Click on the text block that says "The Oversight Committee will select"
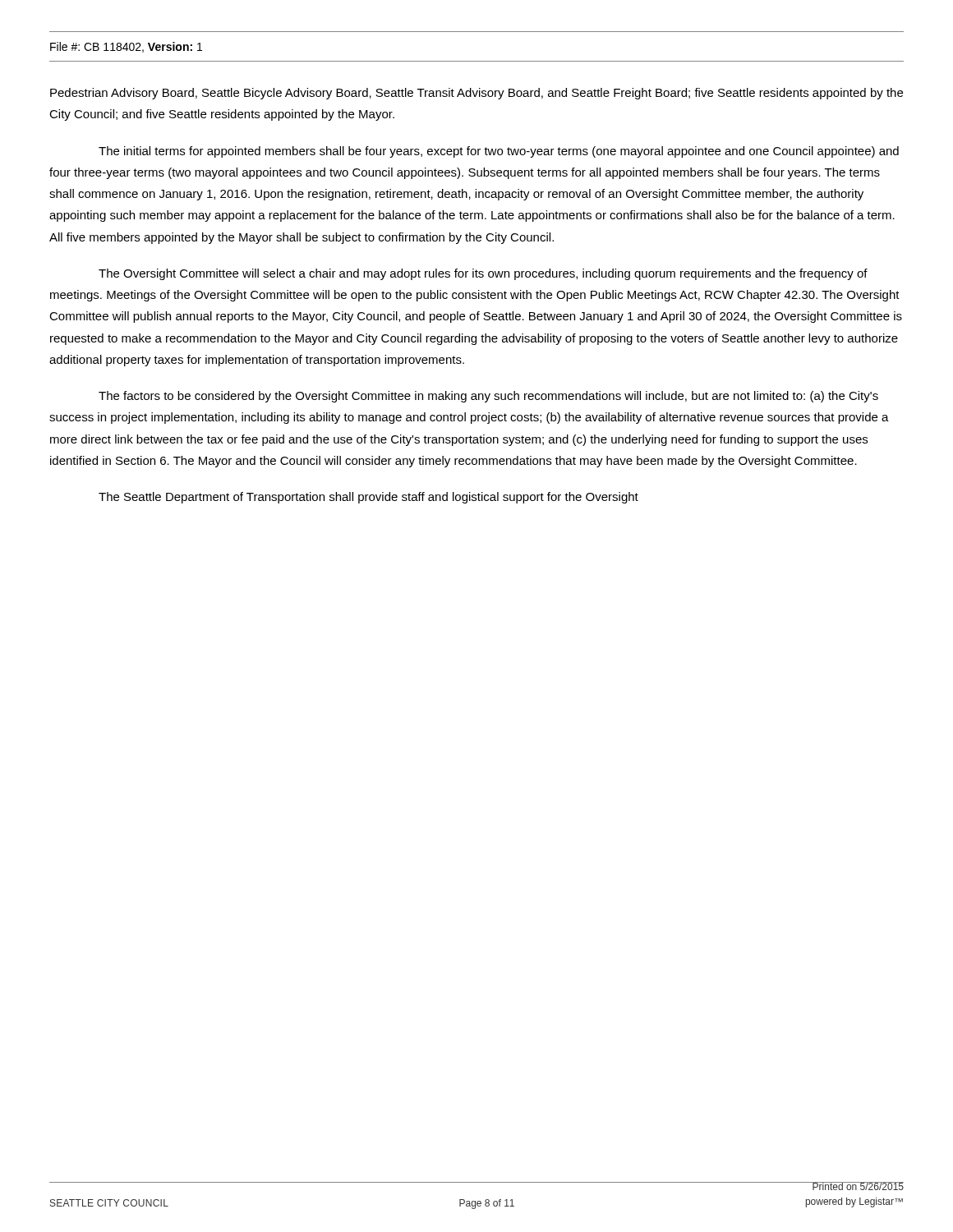The height and width of the screenshot is (1232, 953). [x=476, y=317]
